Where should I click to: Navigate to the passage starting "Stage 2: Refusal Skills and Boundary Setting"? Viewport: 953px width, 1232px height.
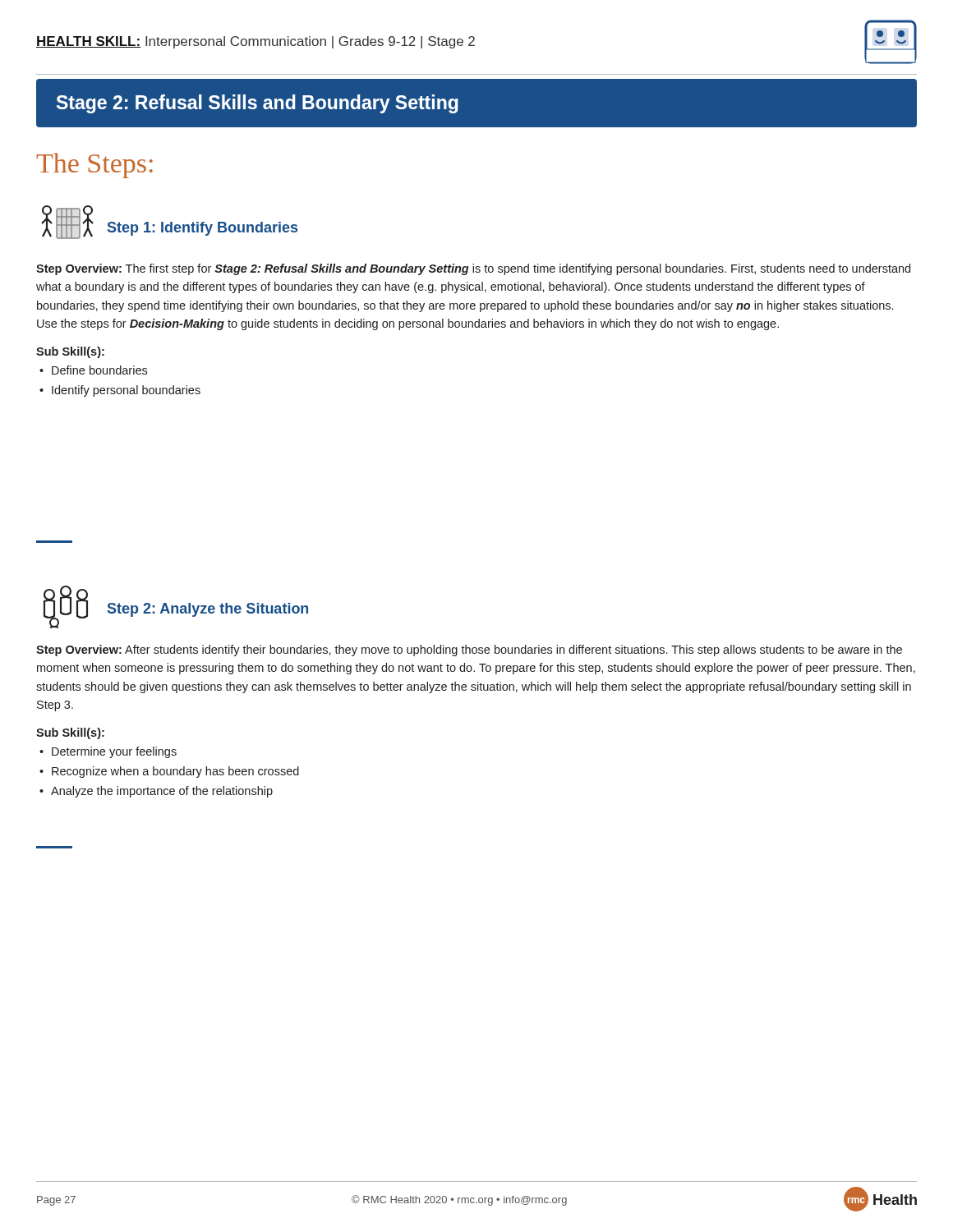pos(257,103)
